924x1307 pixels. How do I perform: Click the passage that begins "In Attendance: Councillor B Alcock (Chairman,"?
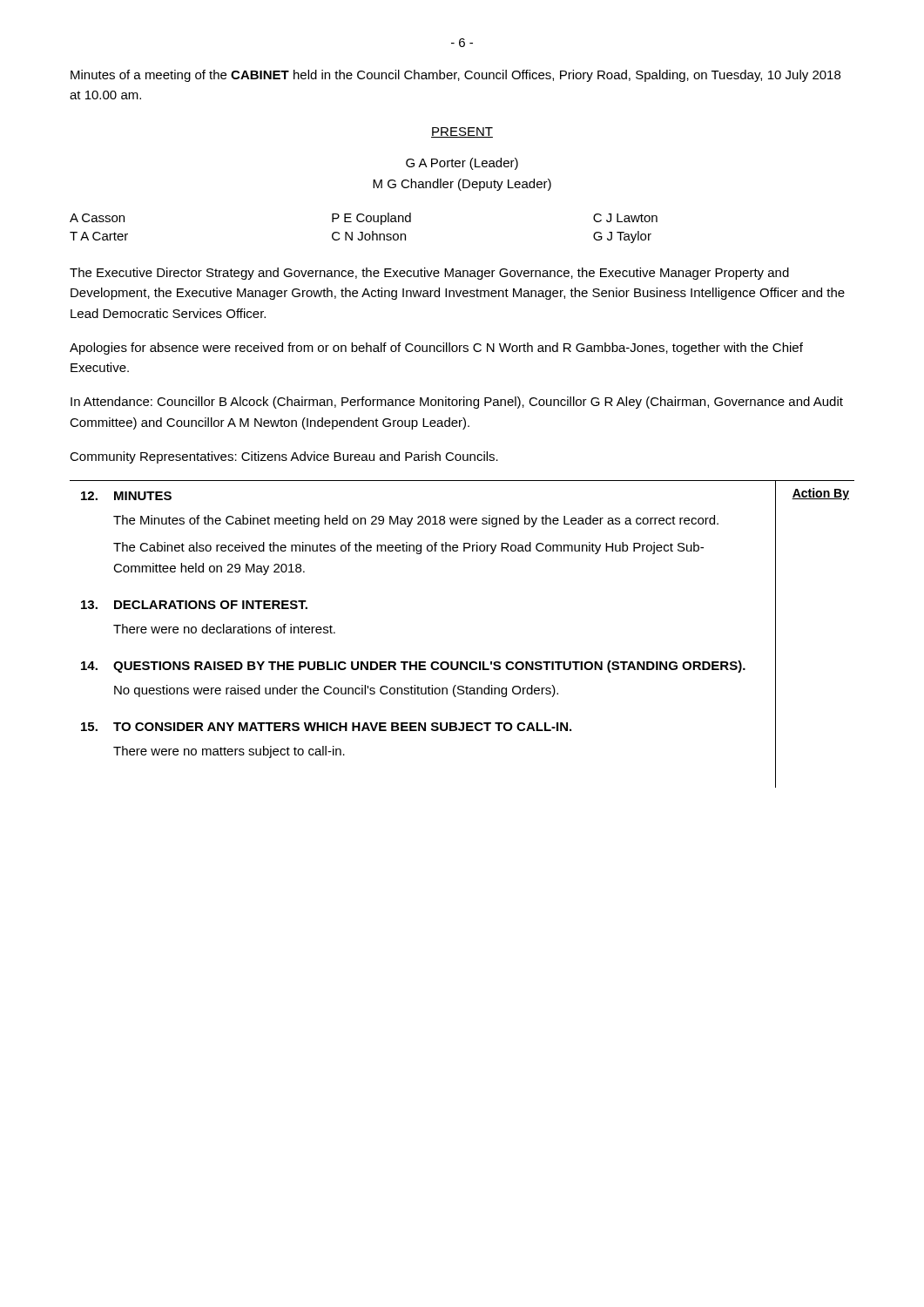coord(456,412)
